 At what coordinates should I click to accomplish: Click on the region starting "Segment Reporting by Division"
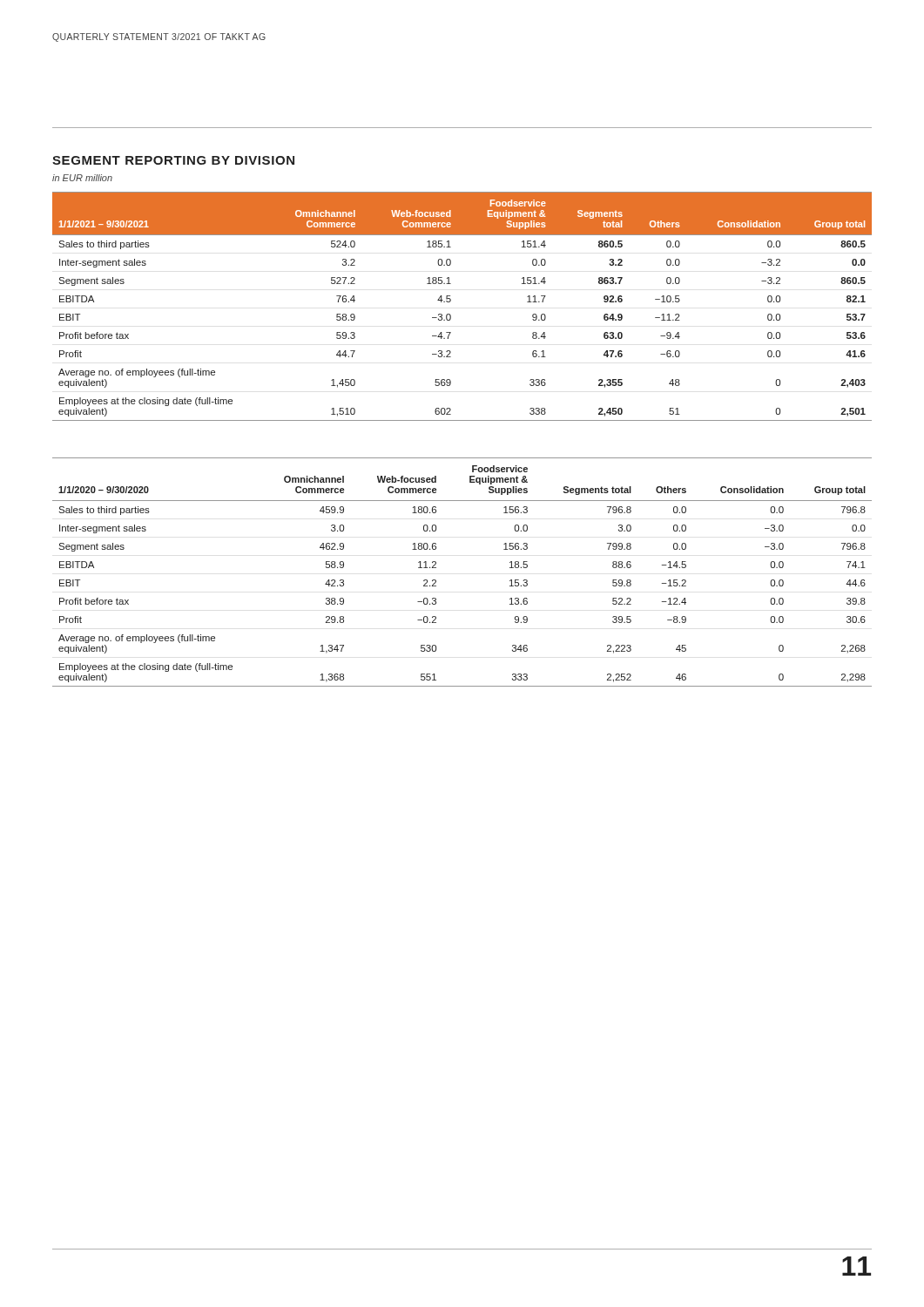[x=174, y=160]
